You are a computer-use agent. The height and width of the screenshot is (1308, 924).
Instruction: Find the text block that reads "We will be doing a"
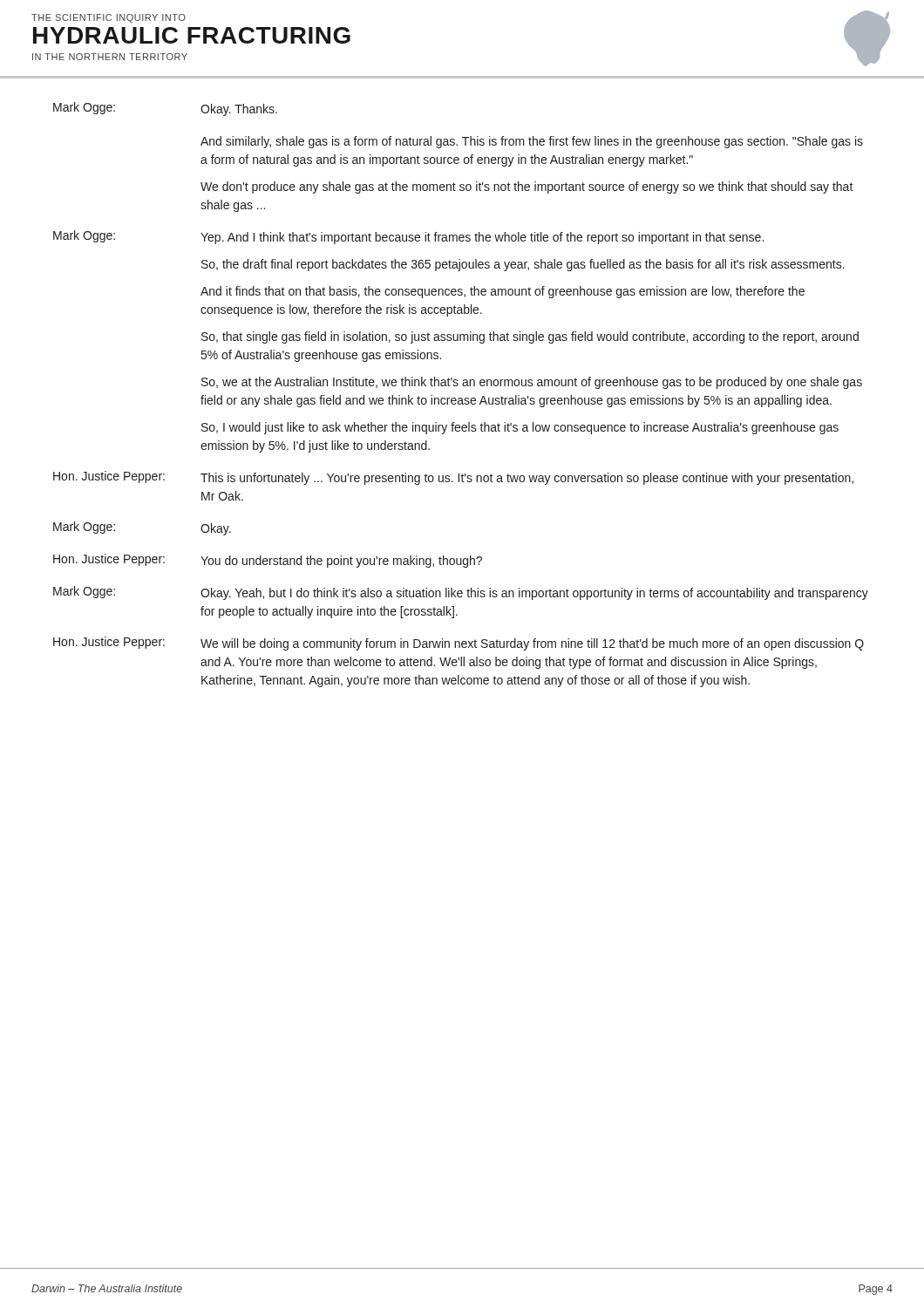click(x=536, y=662)
